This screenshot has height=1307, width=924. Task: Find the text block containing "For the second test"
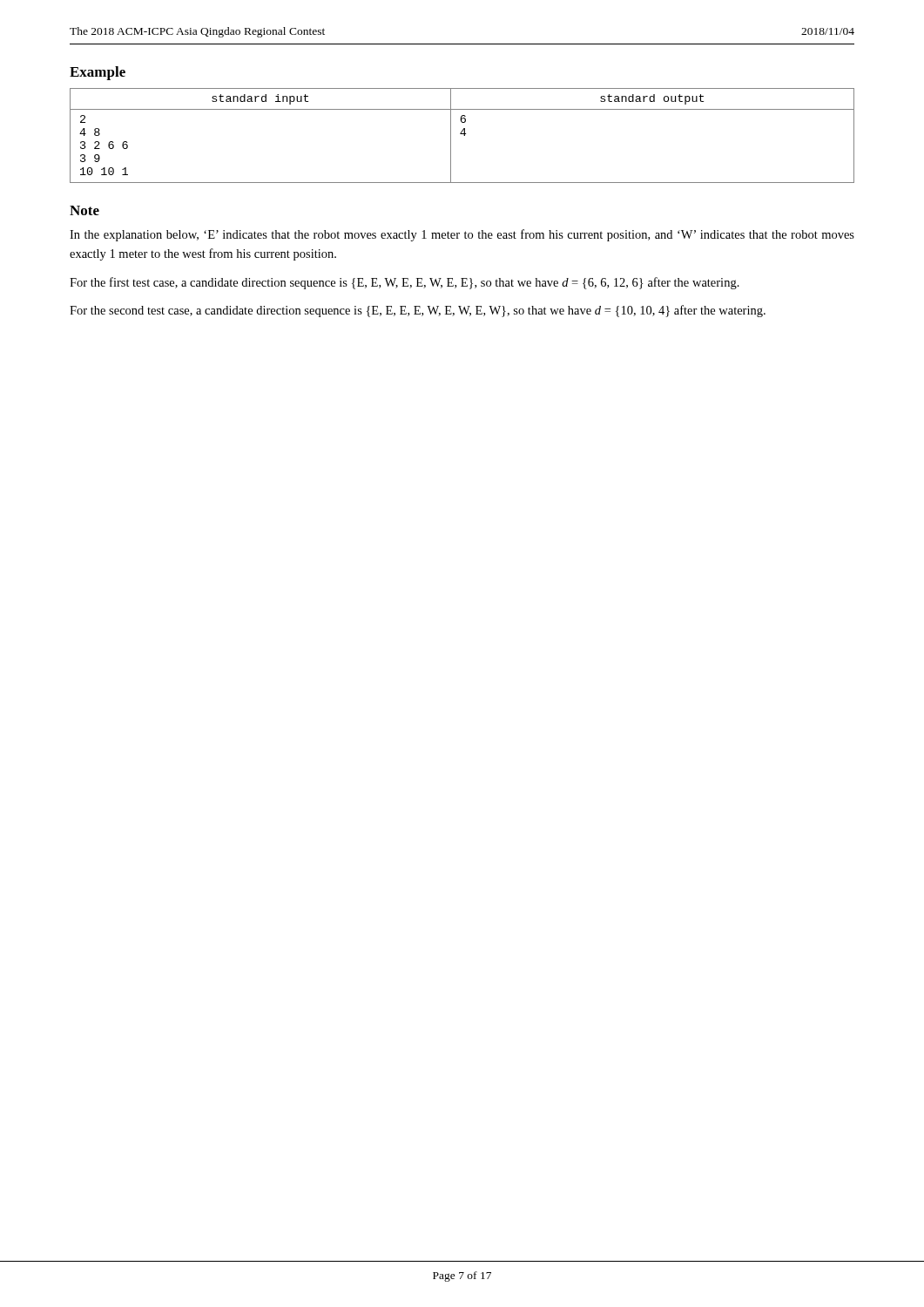click(418, 311)
